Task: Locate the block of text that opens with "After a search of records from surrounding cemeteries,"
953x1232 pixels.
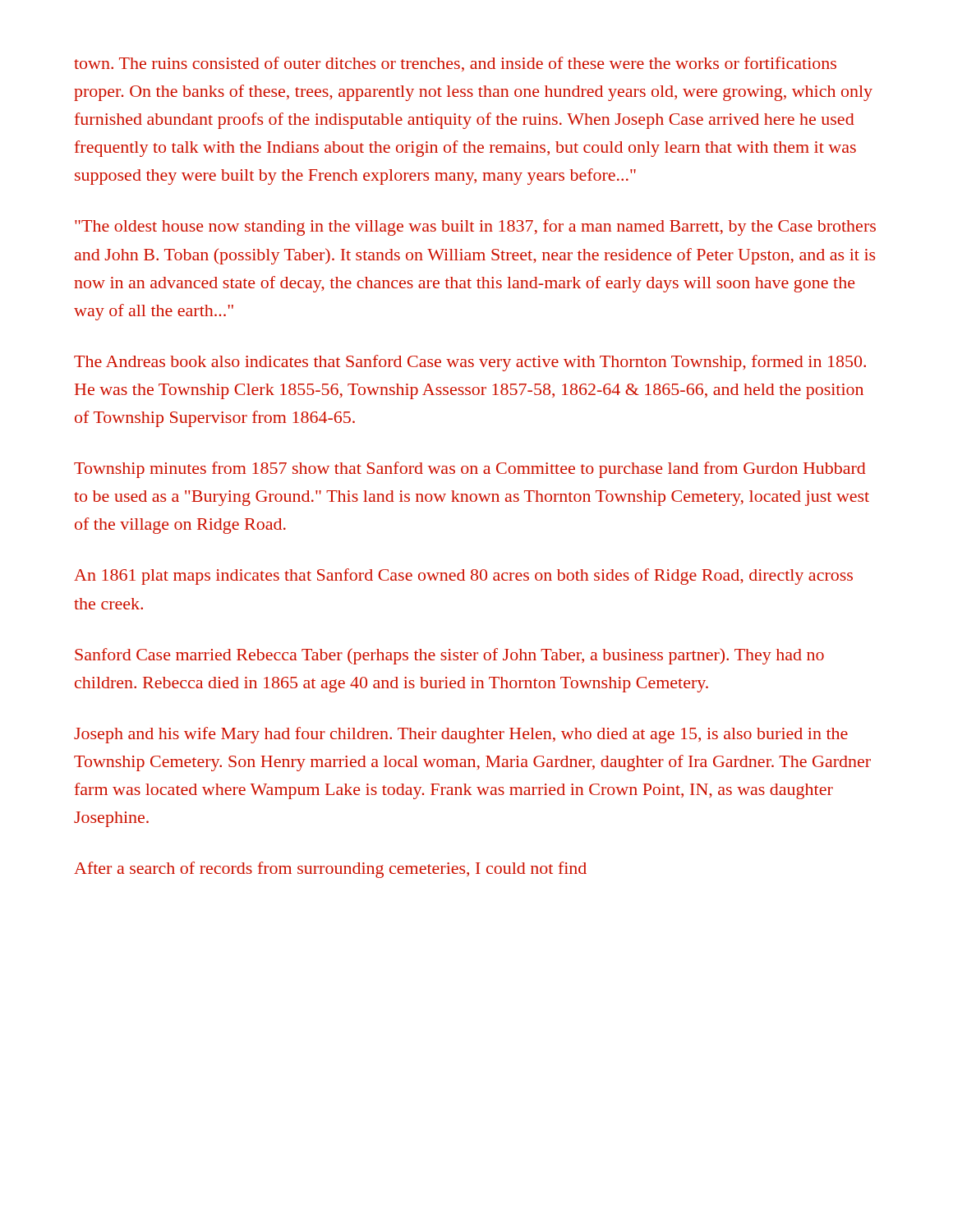Action: (x=330, y=868)
